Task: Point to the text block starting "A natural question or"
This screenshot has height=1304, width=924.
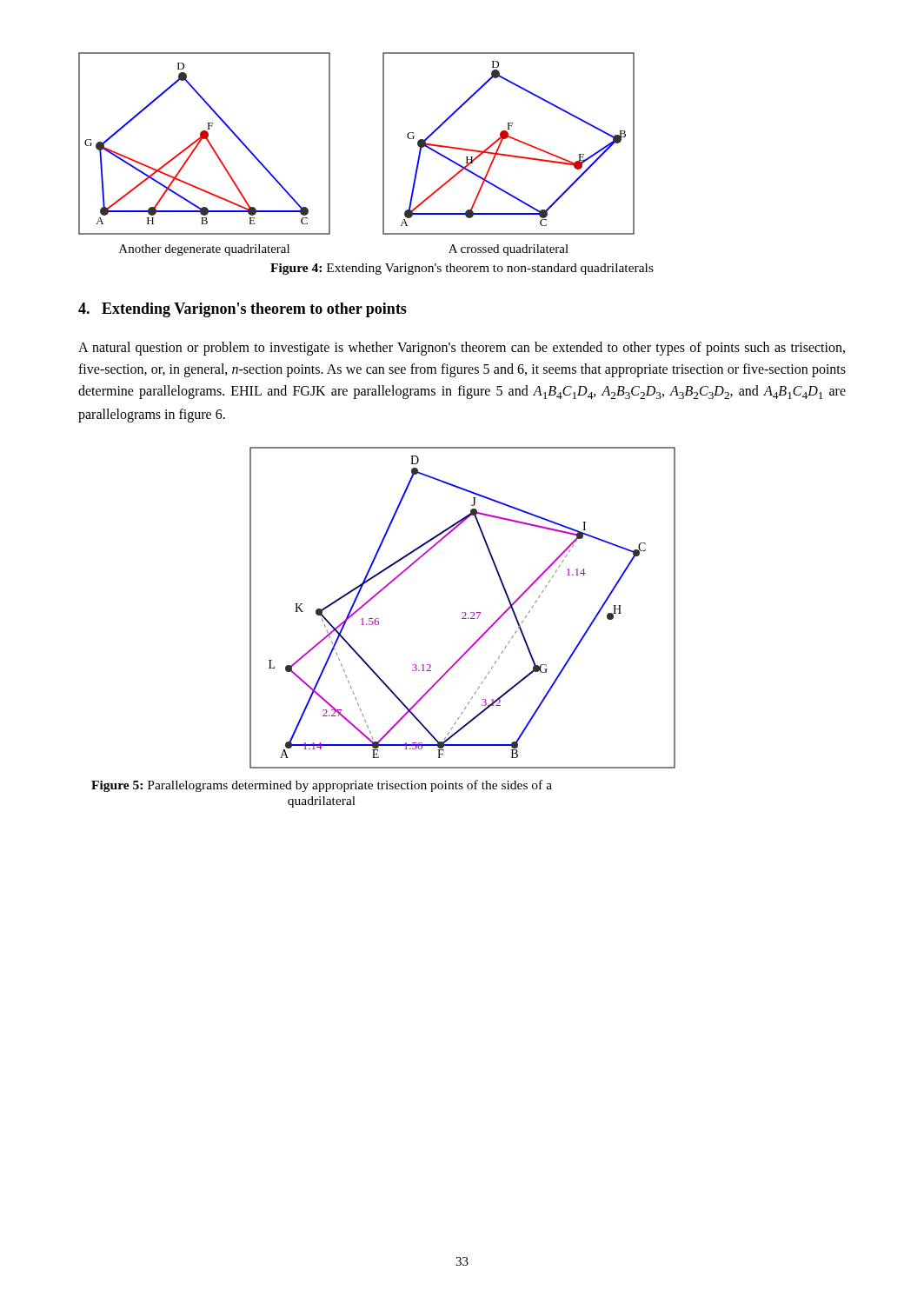Action: (462, 381)
